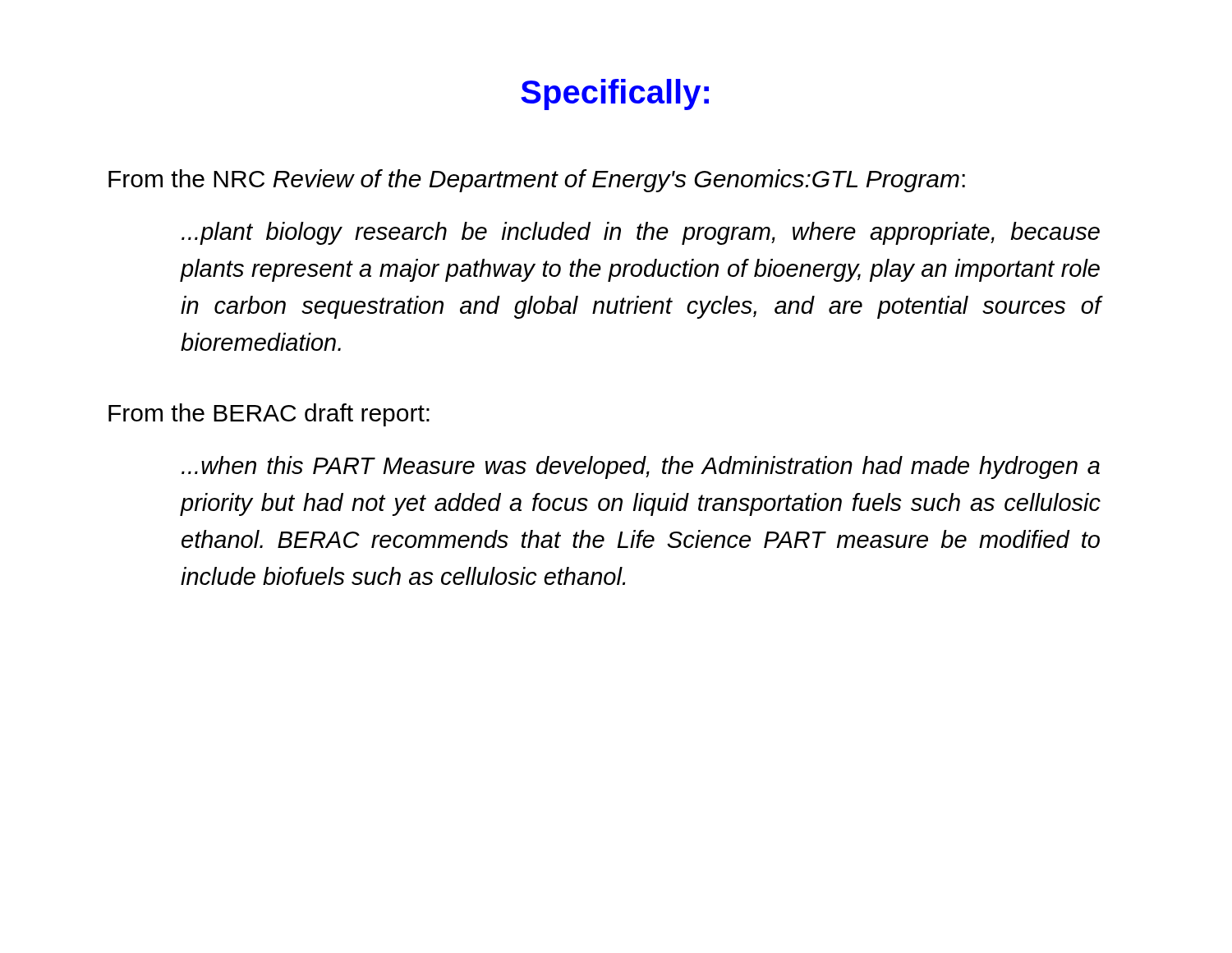This screenshot has width=1232, height=953.
Task: Select the text block with the text "...when this PART Measure was developed, the Administration"
Action: 641,521
